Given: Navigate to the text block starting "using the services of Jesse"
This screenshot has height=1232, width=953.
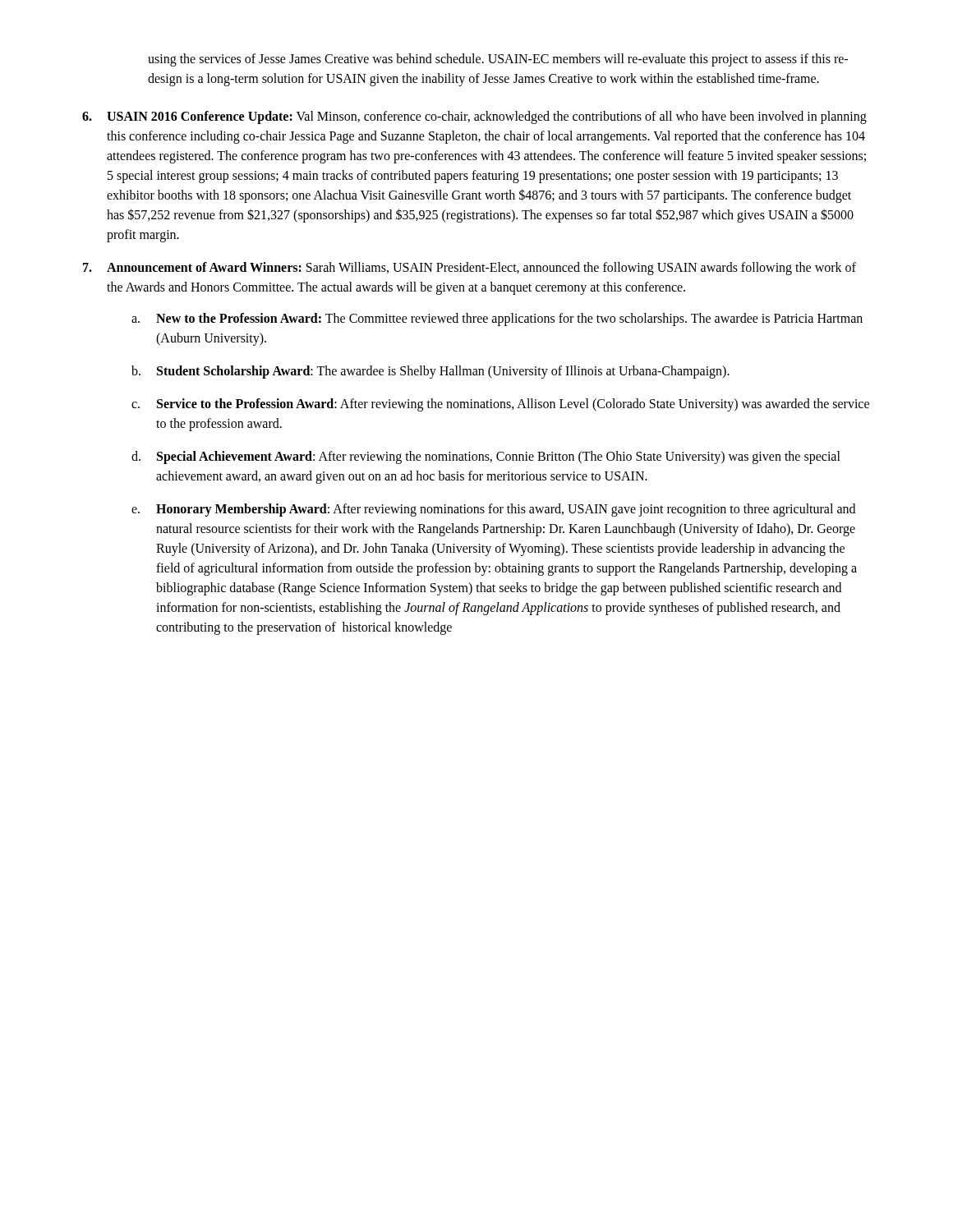Looking at the screenshot, I should 498,69.
